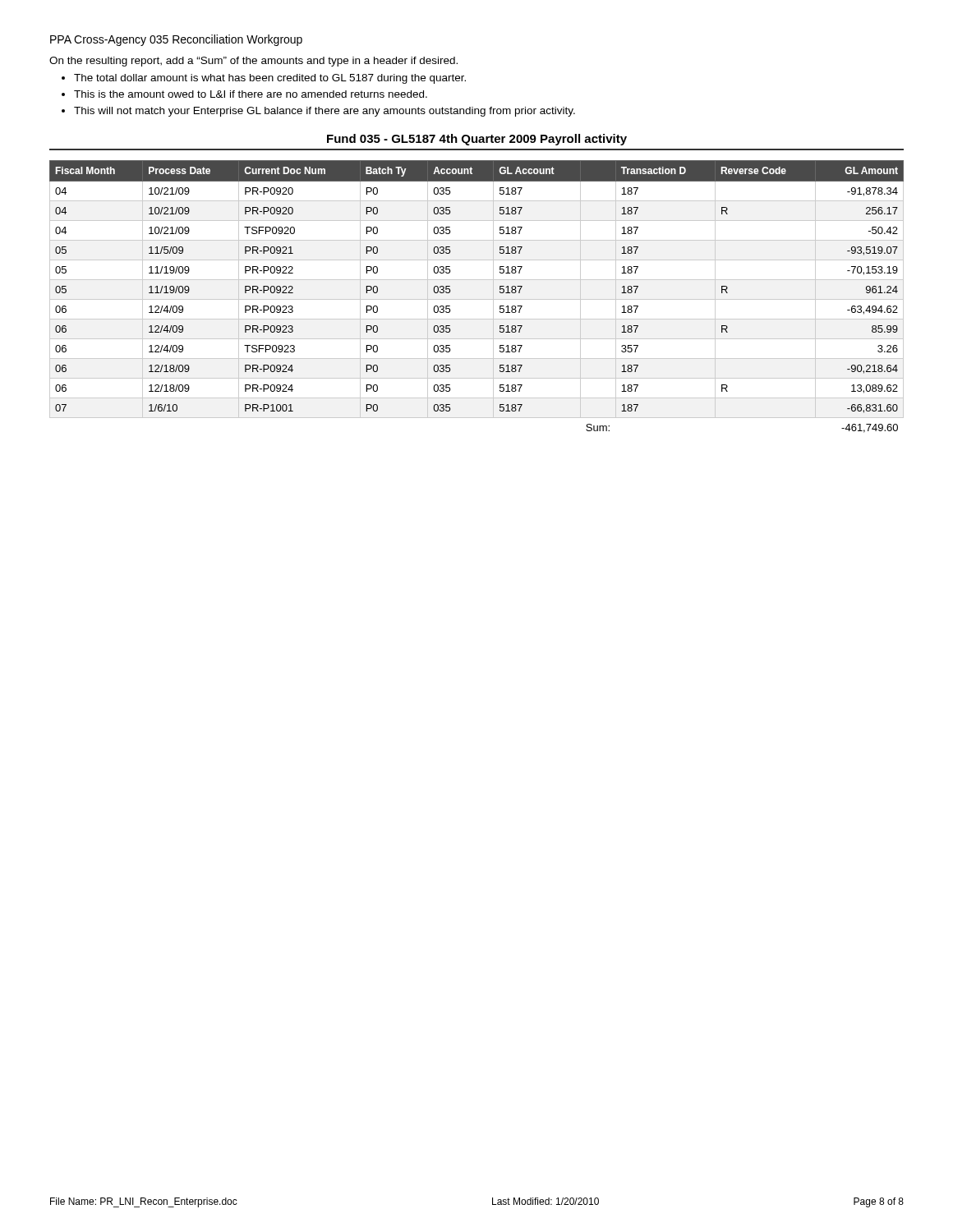Click the caption that begins "Fund 035 -"
This screenshot has height=1232, width=953.
point(476,138)
